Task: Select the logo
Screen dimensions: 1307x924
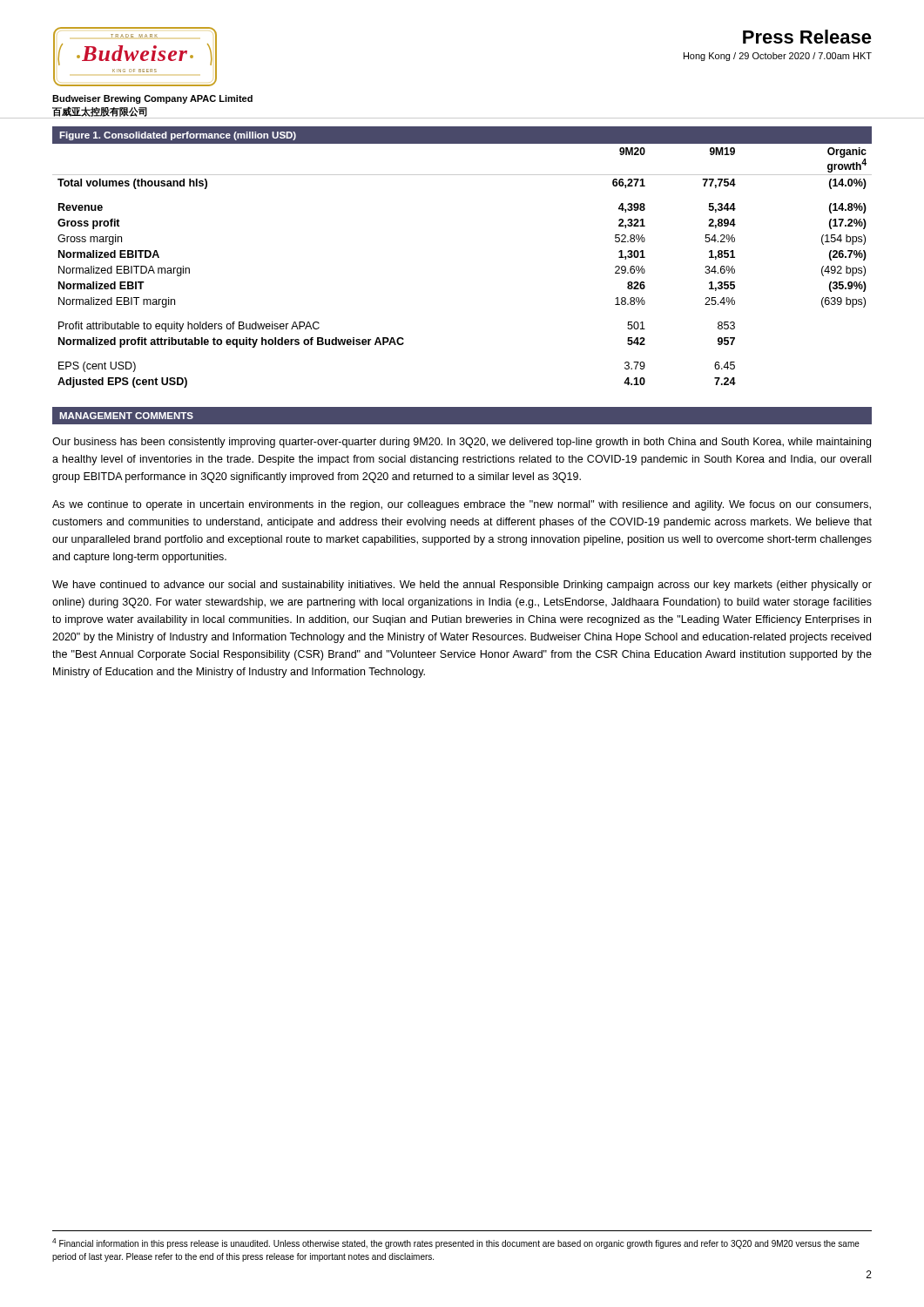Action: point(135,57)
